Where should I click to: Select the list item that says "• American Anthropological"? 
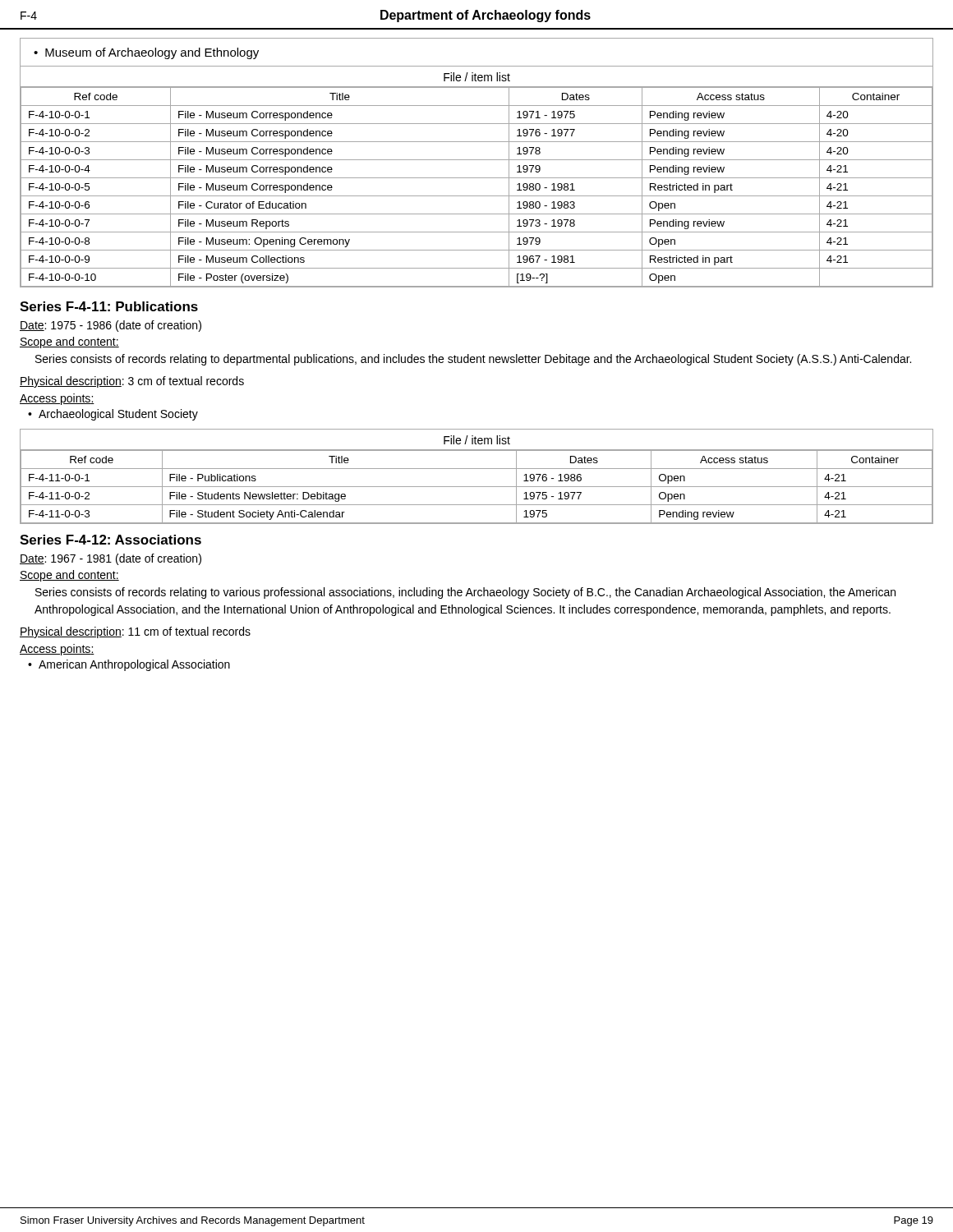[129, 664]
